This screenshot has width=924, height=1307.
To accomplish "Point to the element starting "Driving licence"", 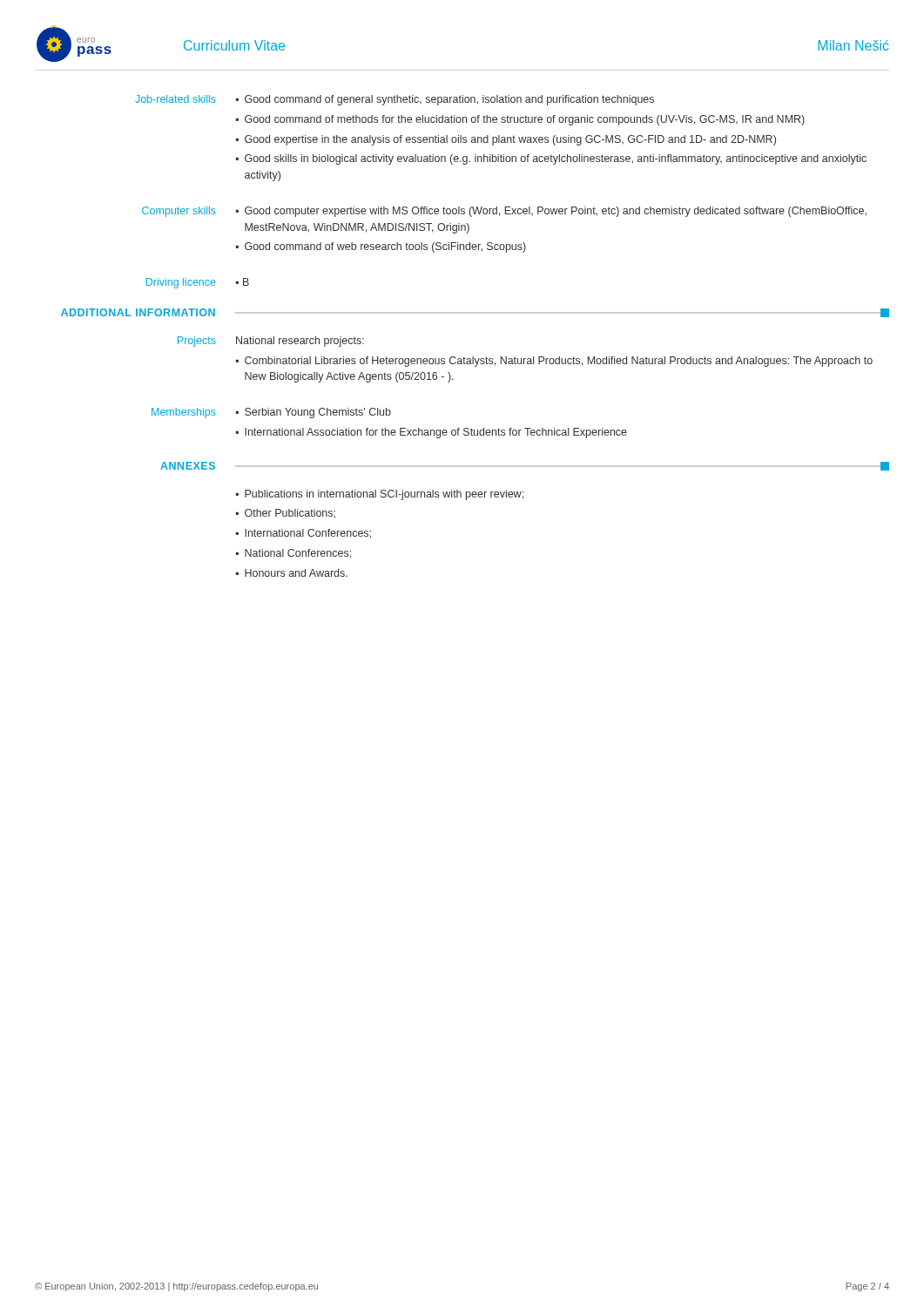I will click(181, 282).
